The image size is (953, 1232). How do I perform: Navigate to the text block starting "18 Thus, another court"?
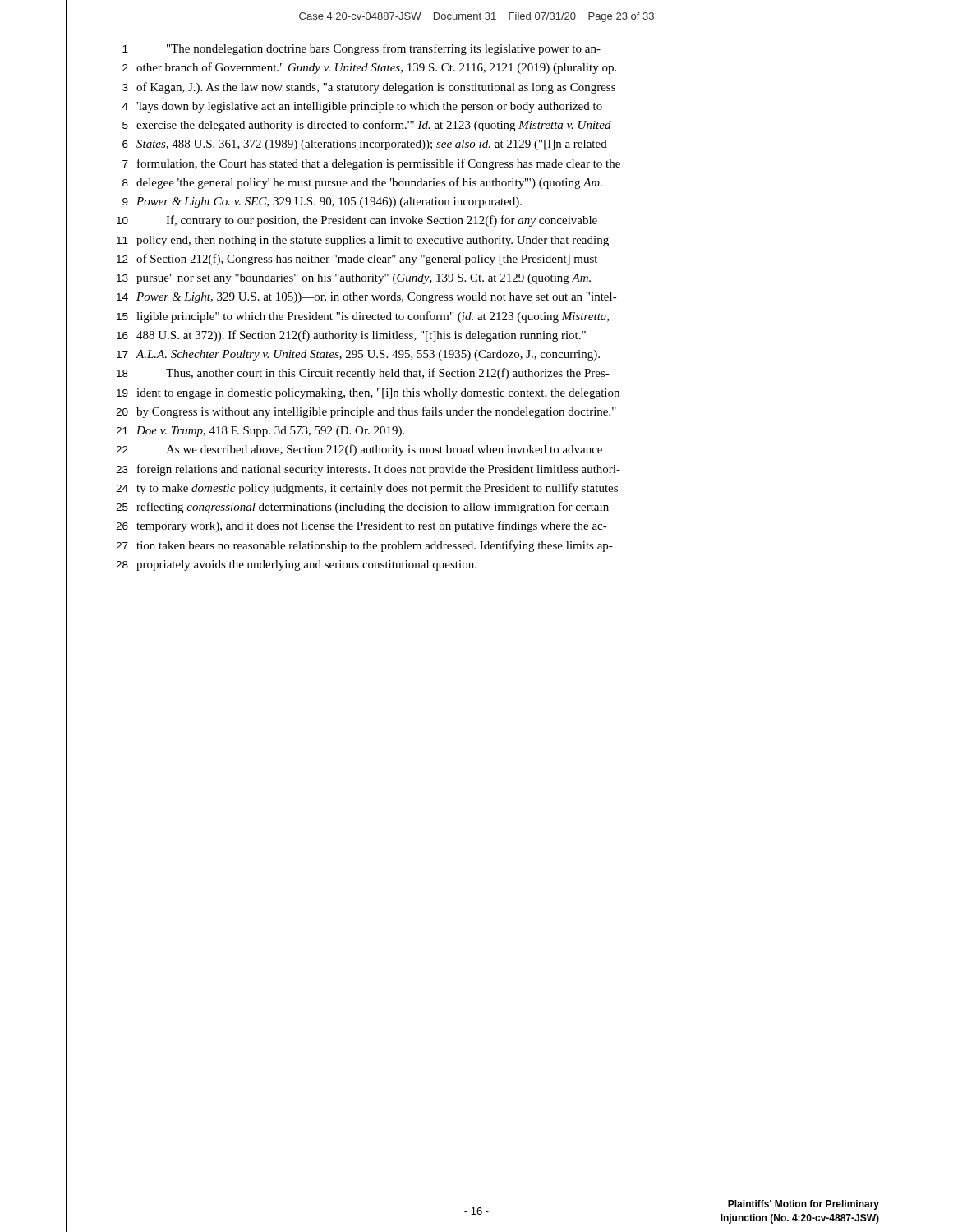(489, 402)
